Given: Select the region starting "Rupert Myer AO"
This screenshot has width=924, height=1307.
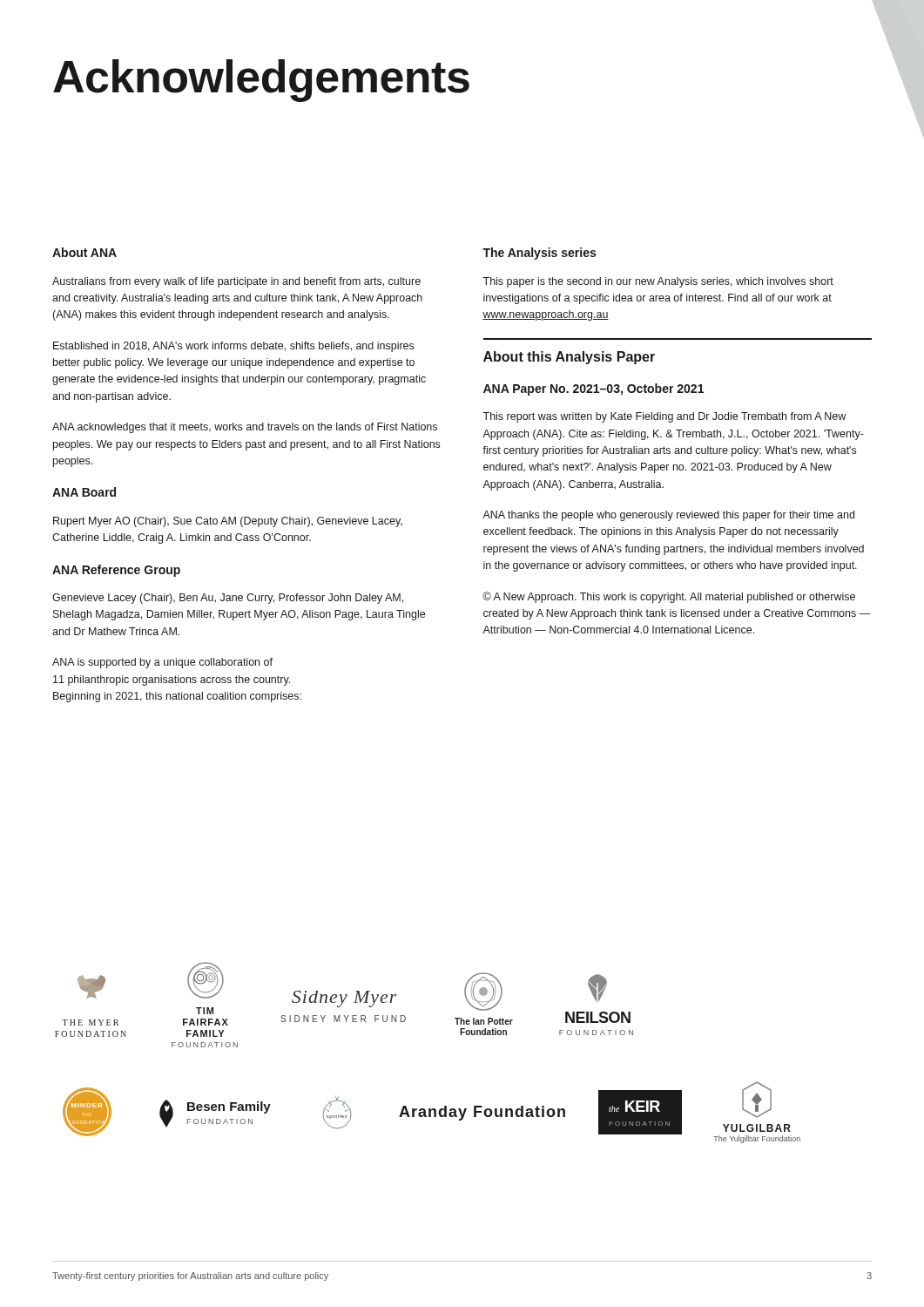Looking at the screenshot, I should coord(247,530).
